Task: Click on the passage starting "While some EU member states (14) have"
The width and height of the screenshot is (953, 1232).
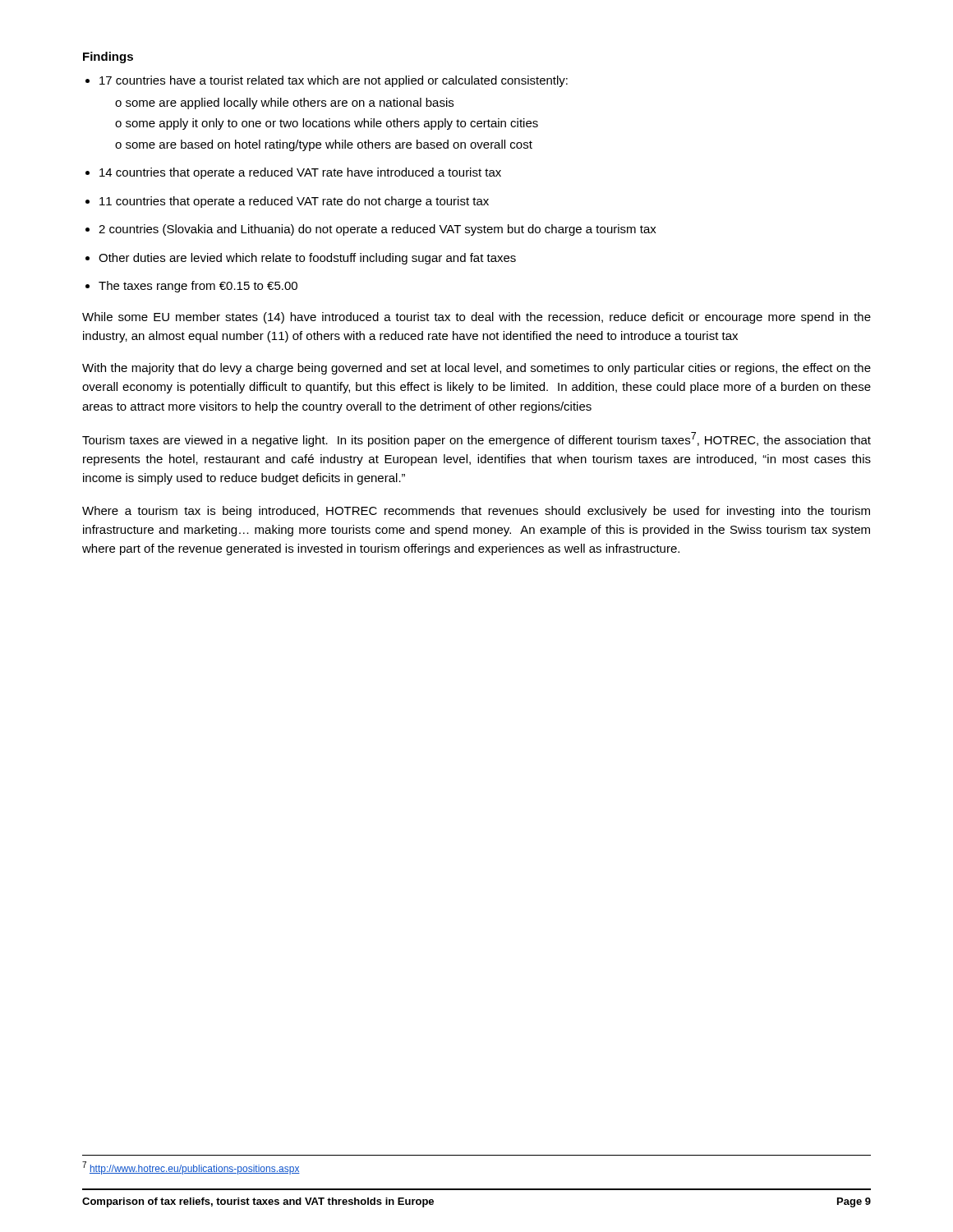Action: pyautogui.click(x=476, y=326)
